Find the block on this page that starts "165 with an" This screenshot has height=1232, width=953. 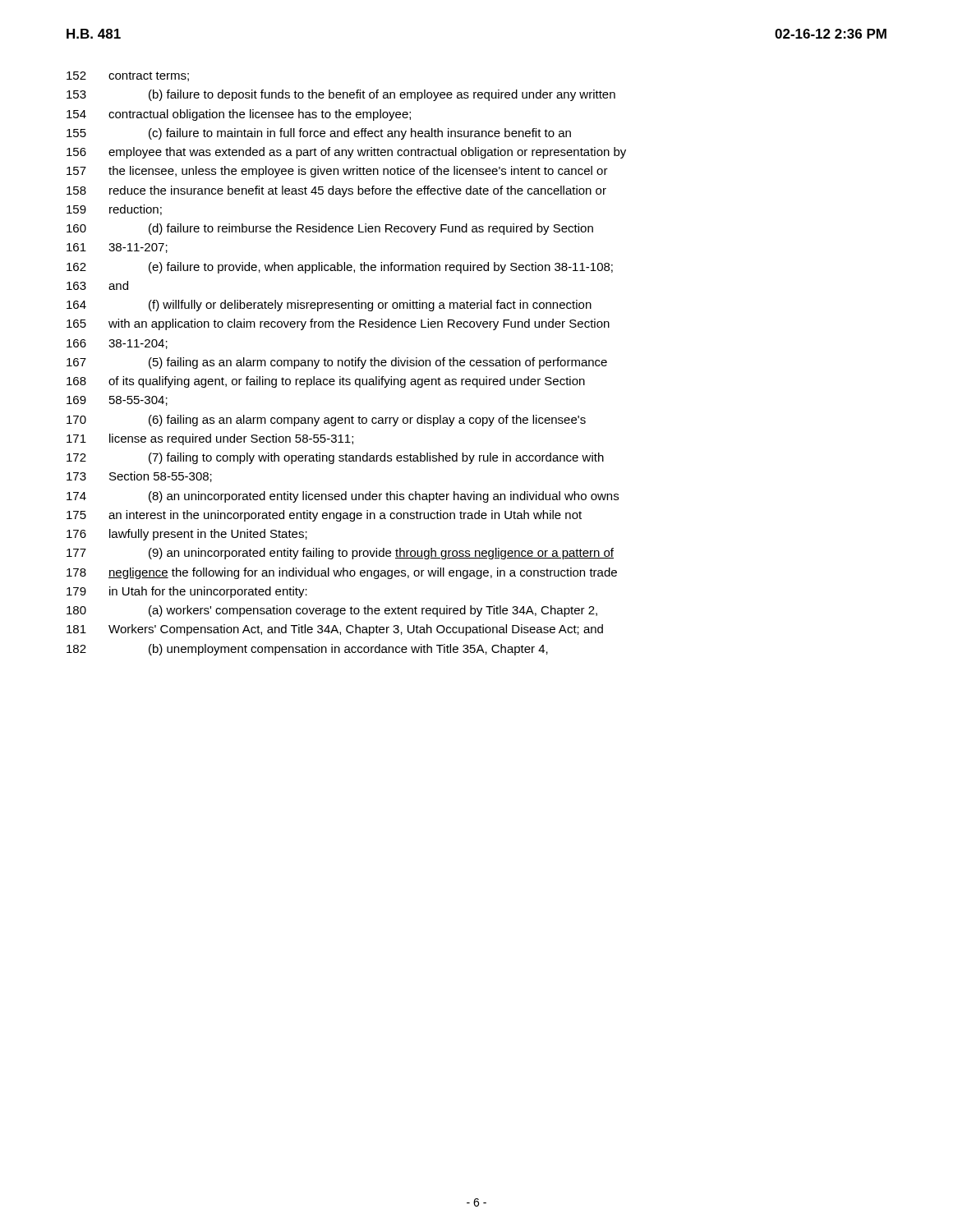(x=338, y=323)
